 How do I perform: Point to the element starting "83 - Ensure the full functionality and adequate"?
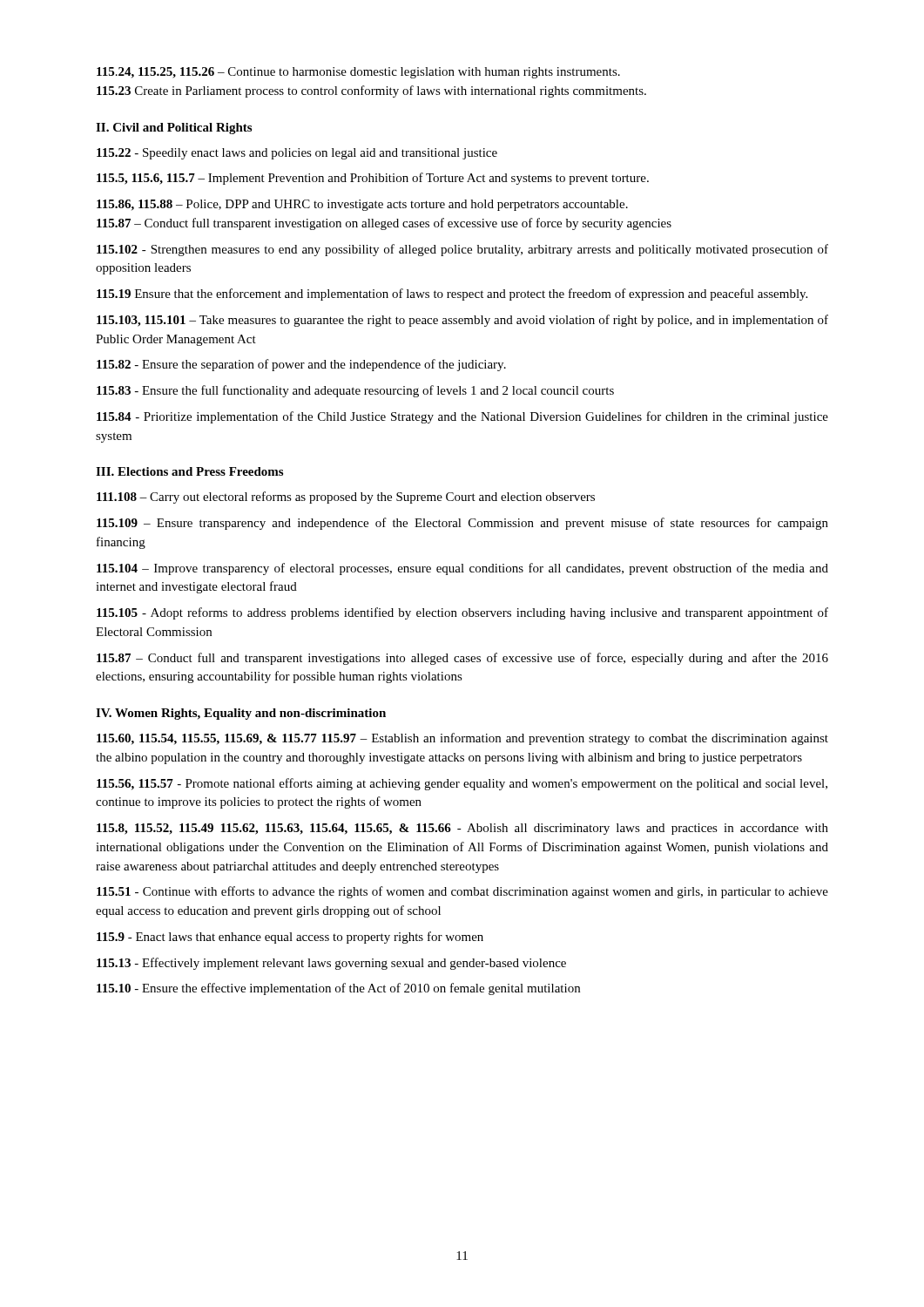[355, 390]
